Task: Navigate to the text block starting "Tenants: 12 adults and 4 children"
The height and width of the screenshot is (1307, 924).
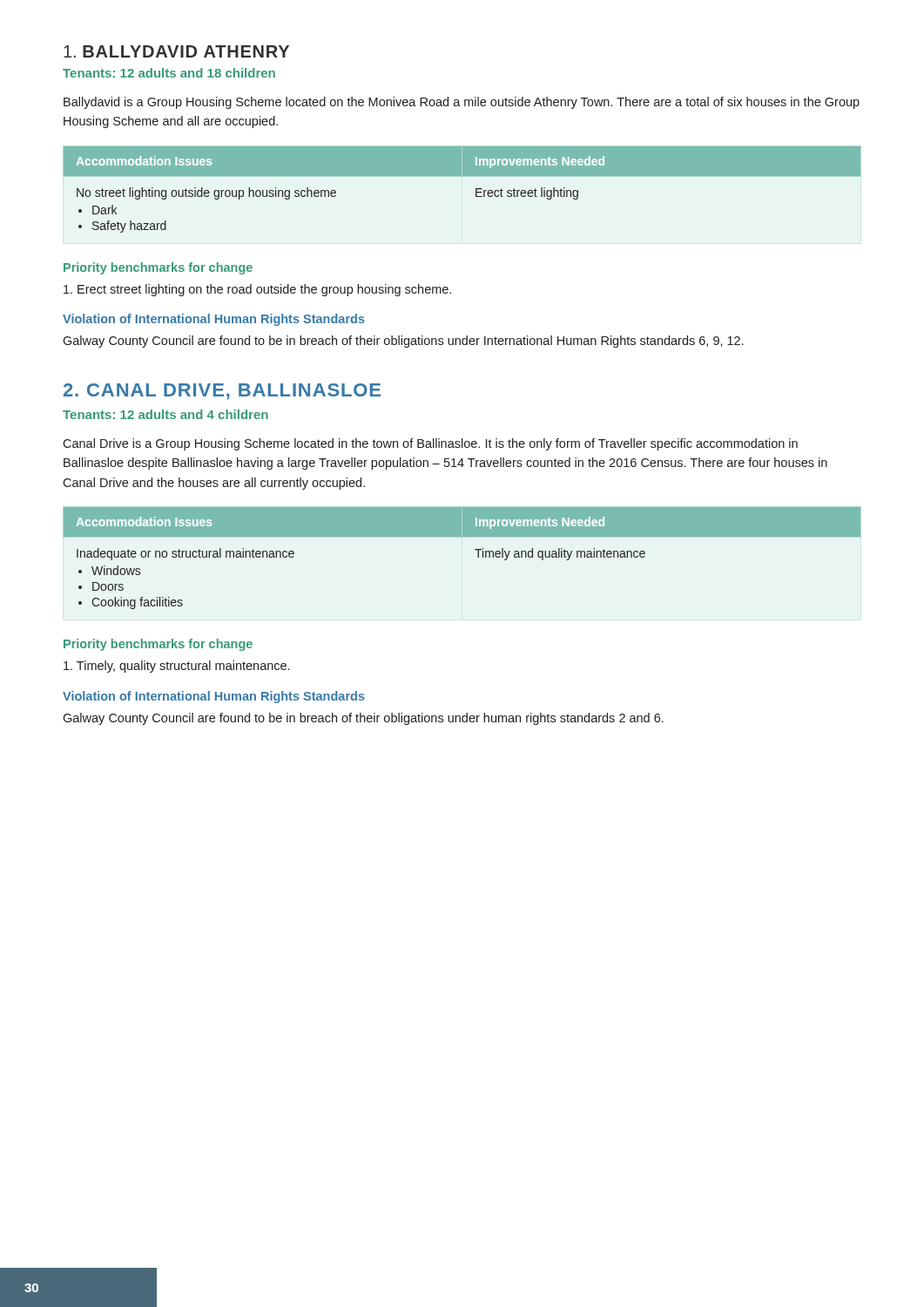Action: 166,414
